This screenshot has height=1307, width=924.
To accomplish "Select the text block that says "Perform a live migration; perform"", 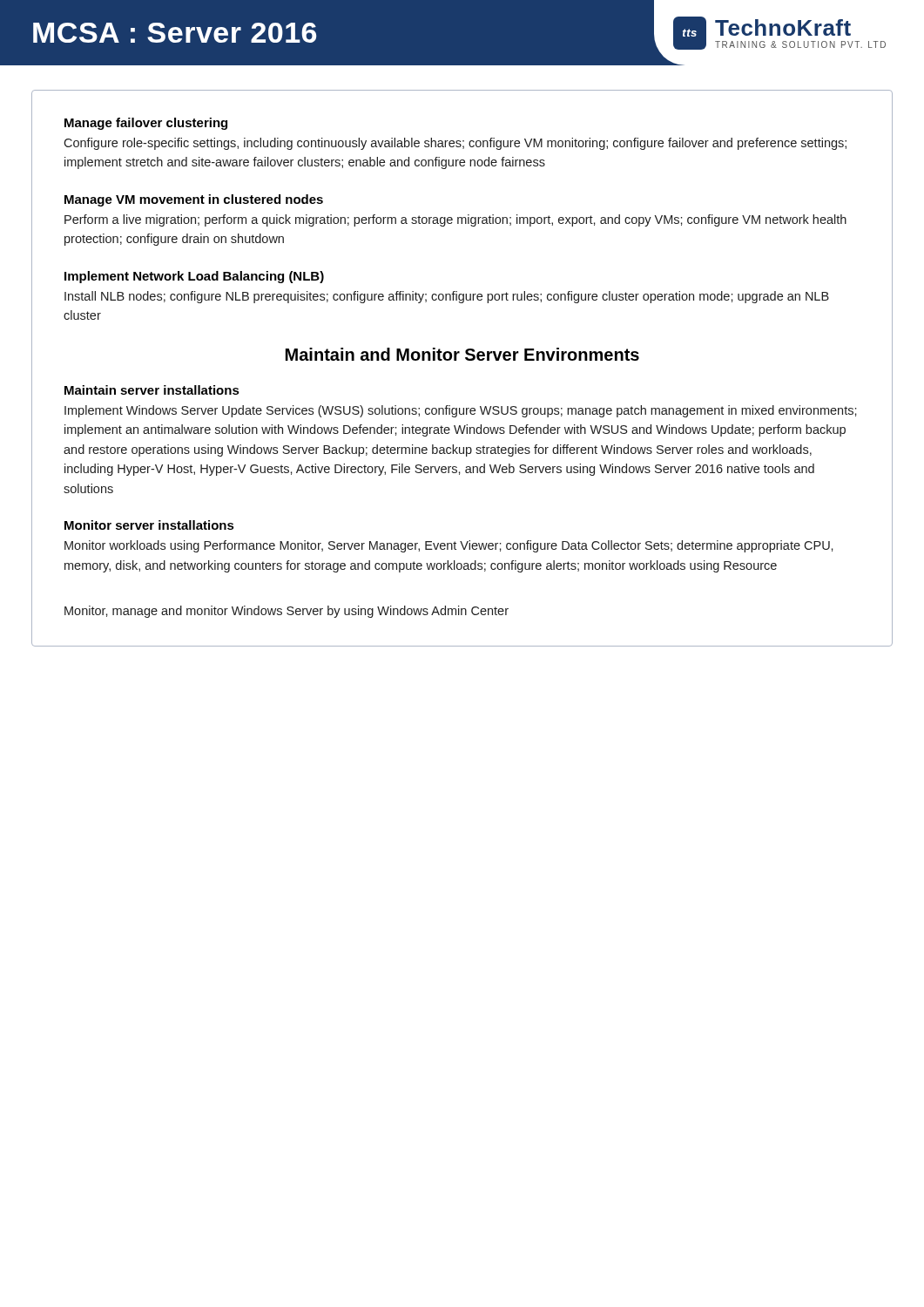I will pyautogui.click(x=455, y=229).
